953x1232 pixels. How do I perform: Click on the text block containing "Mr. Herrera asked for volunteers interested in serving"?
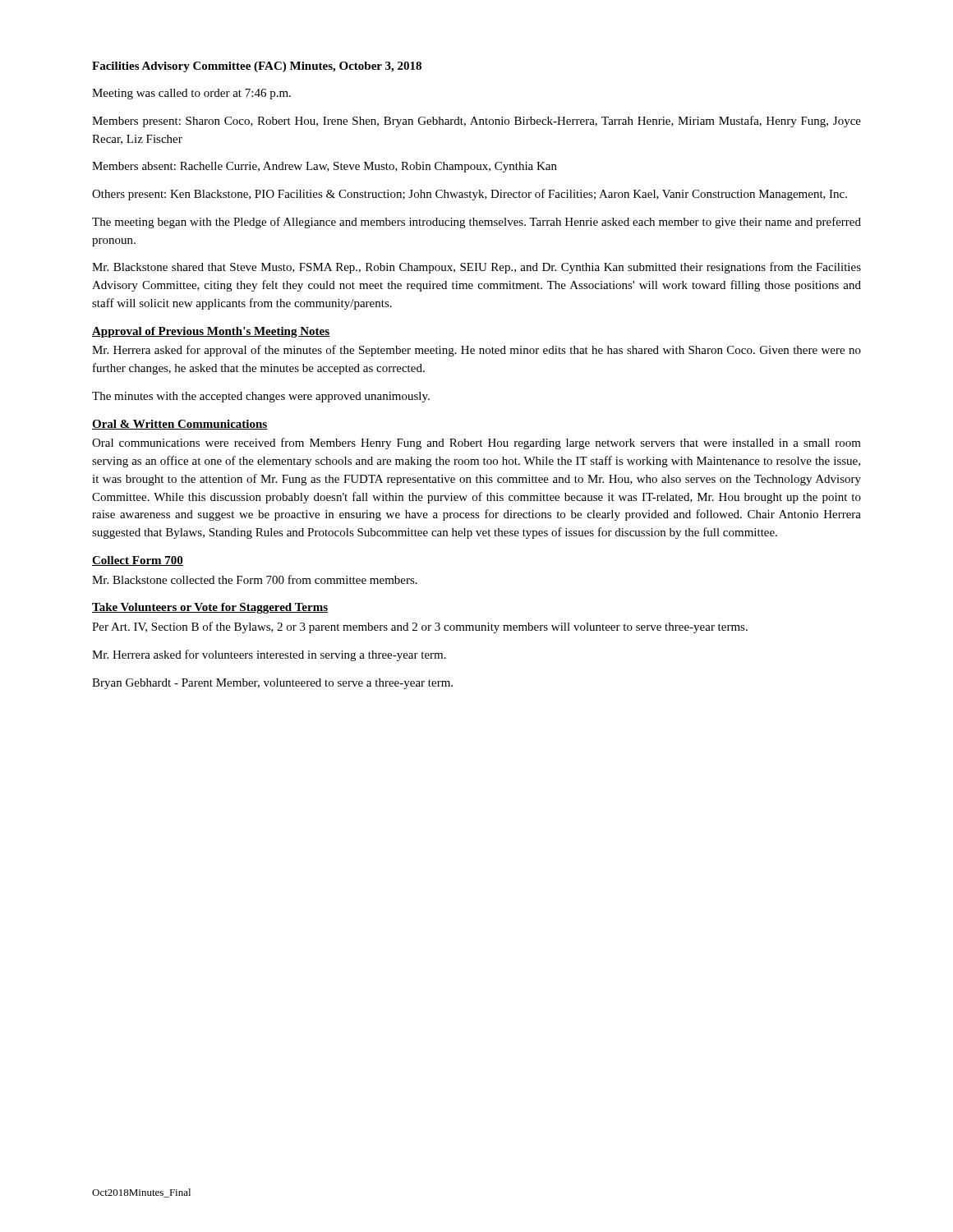[269, 655]
